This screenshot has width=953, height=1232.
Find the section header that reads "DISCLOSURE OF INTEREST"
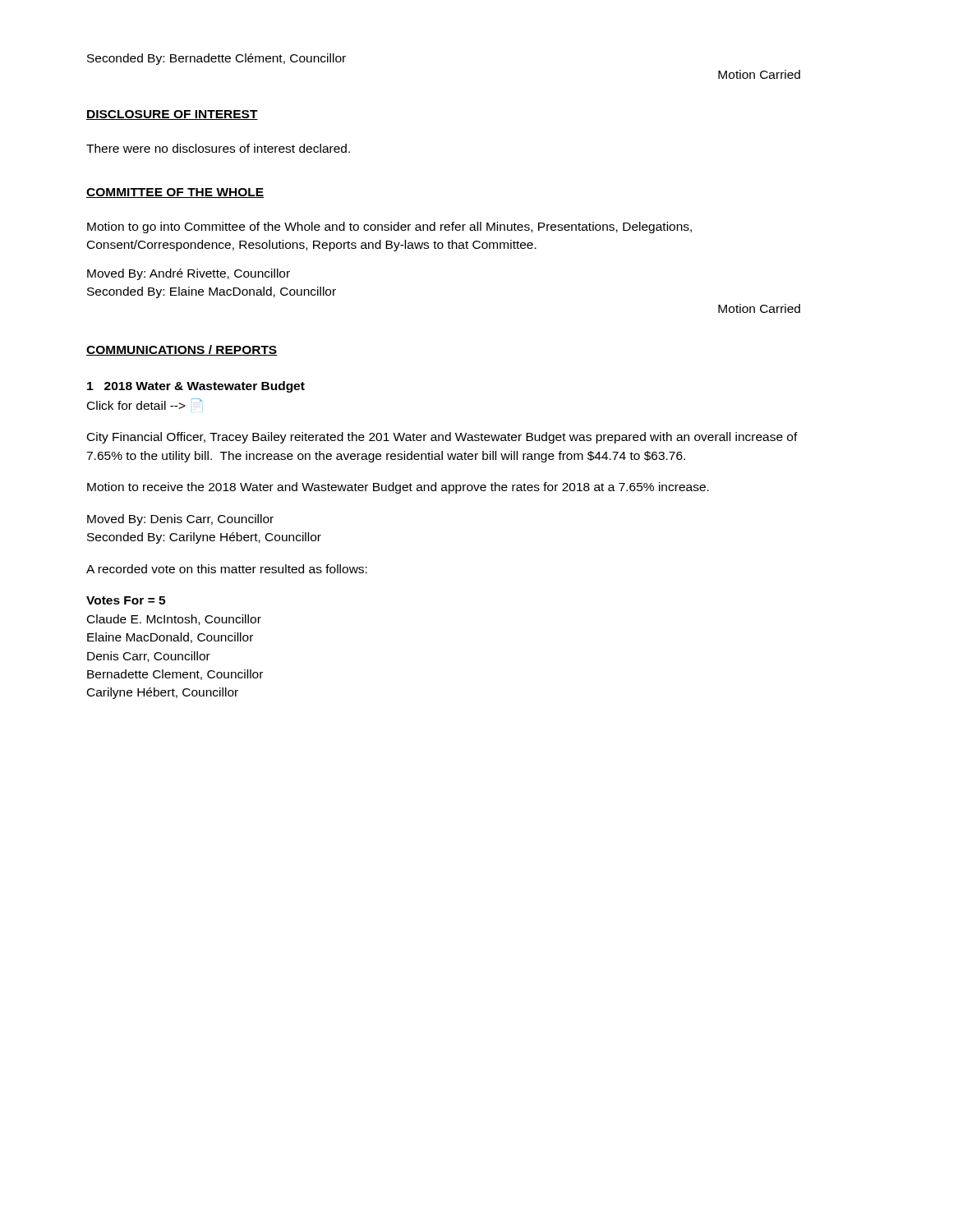click(172, 114)
